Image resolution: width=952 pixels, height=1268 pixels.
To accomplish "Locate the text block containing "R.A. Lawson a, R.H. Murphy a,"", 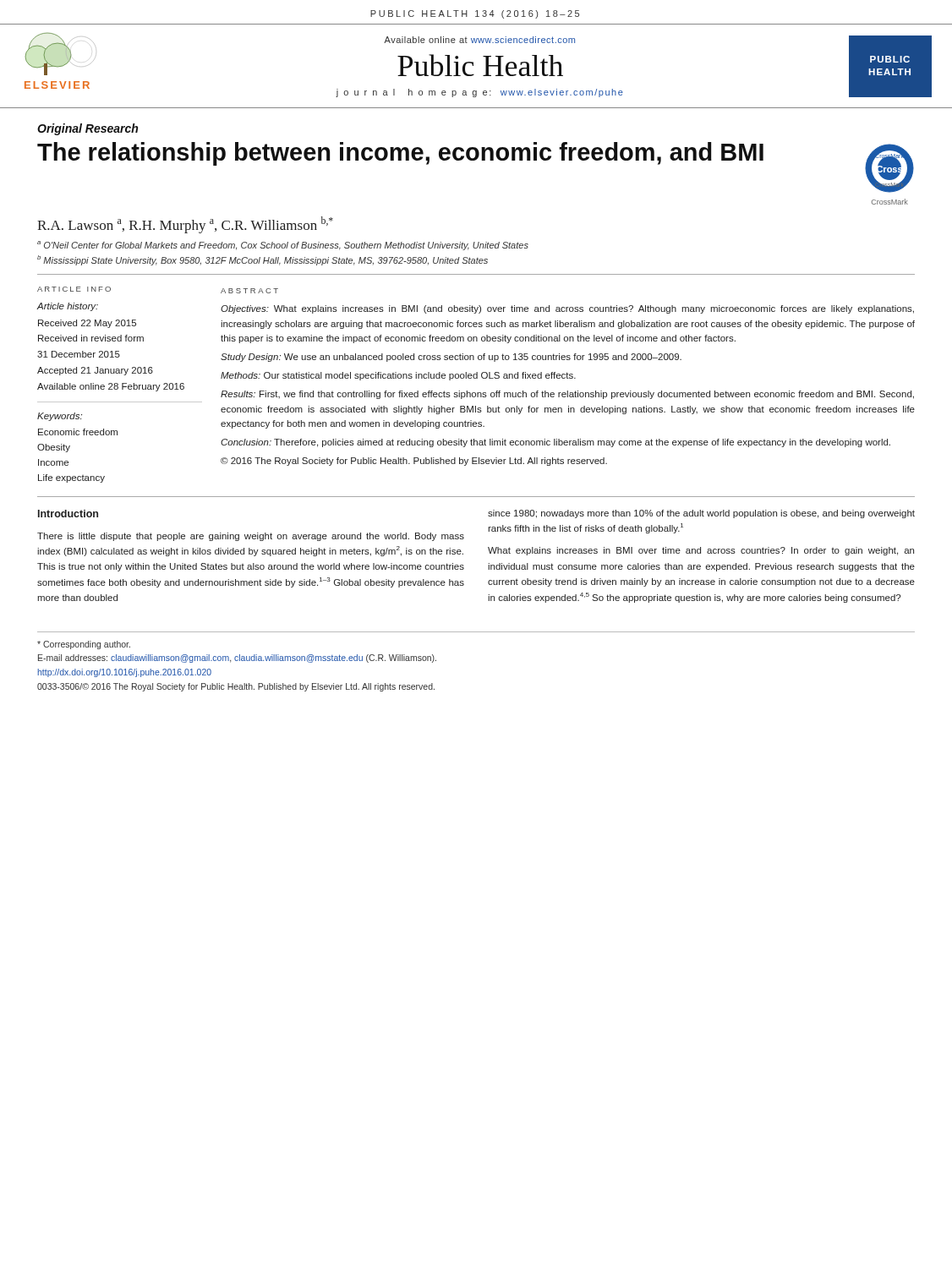I will 185,224.
